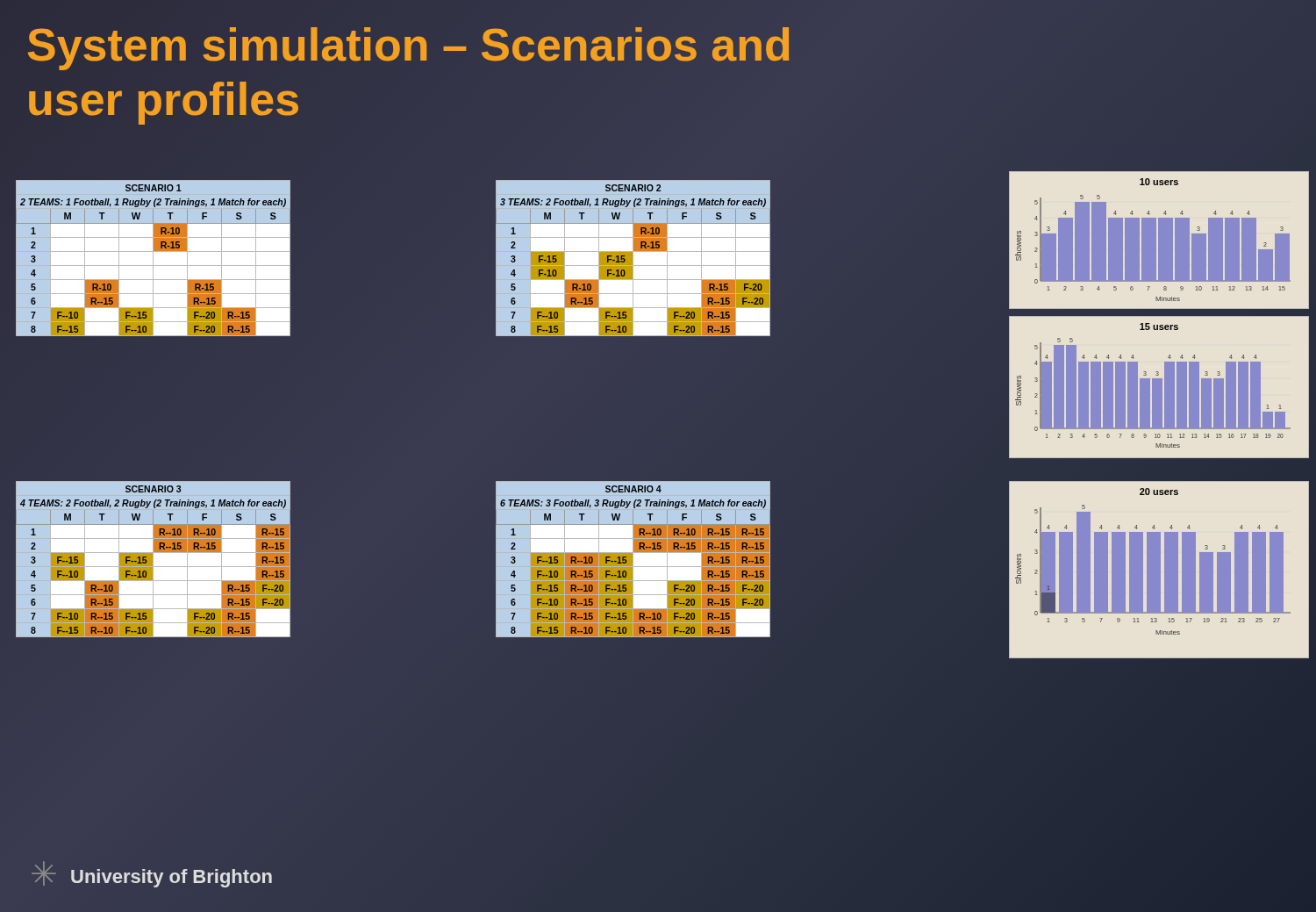This screenshot has width=1316, height=912.
Task: Select the passage starting "System simulation –"
Action: click(x=421, y=72)
